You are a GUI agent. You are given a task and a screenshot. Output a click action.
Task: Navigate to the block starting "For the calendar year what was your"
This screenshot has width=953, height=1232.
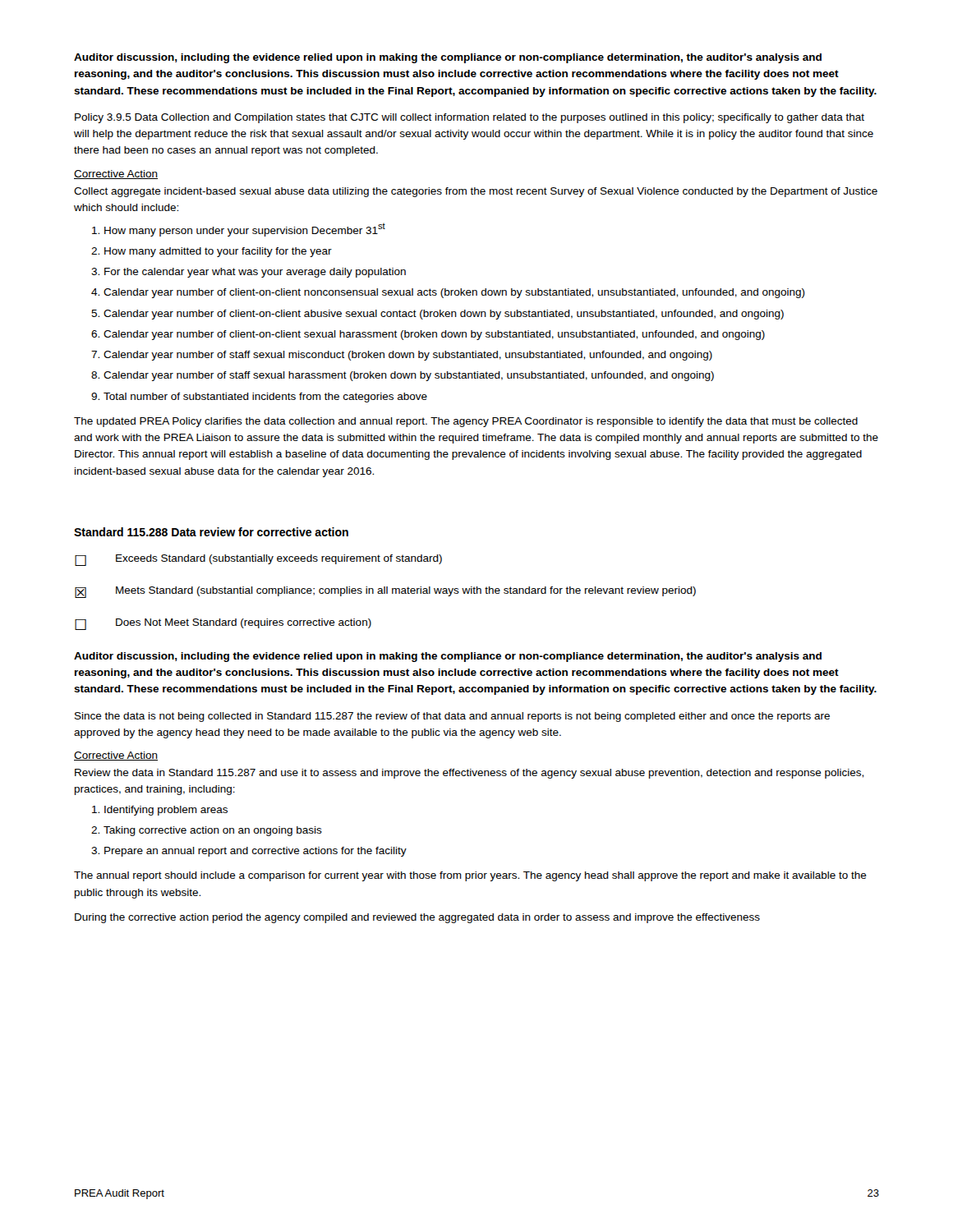pyautogui.click(x=255, y=271)
